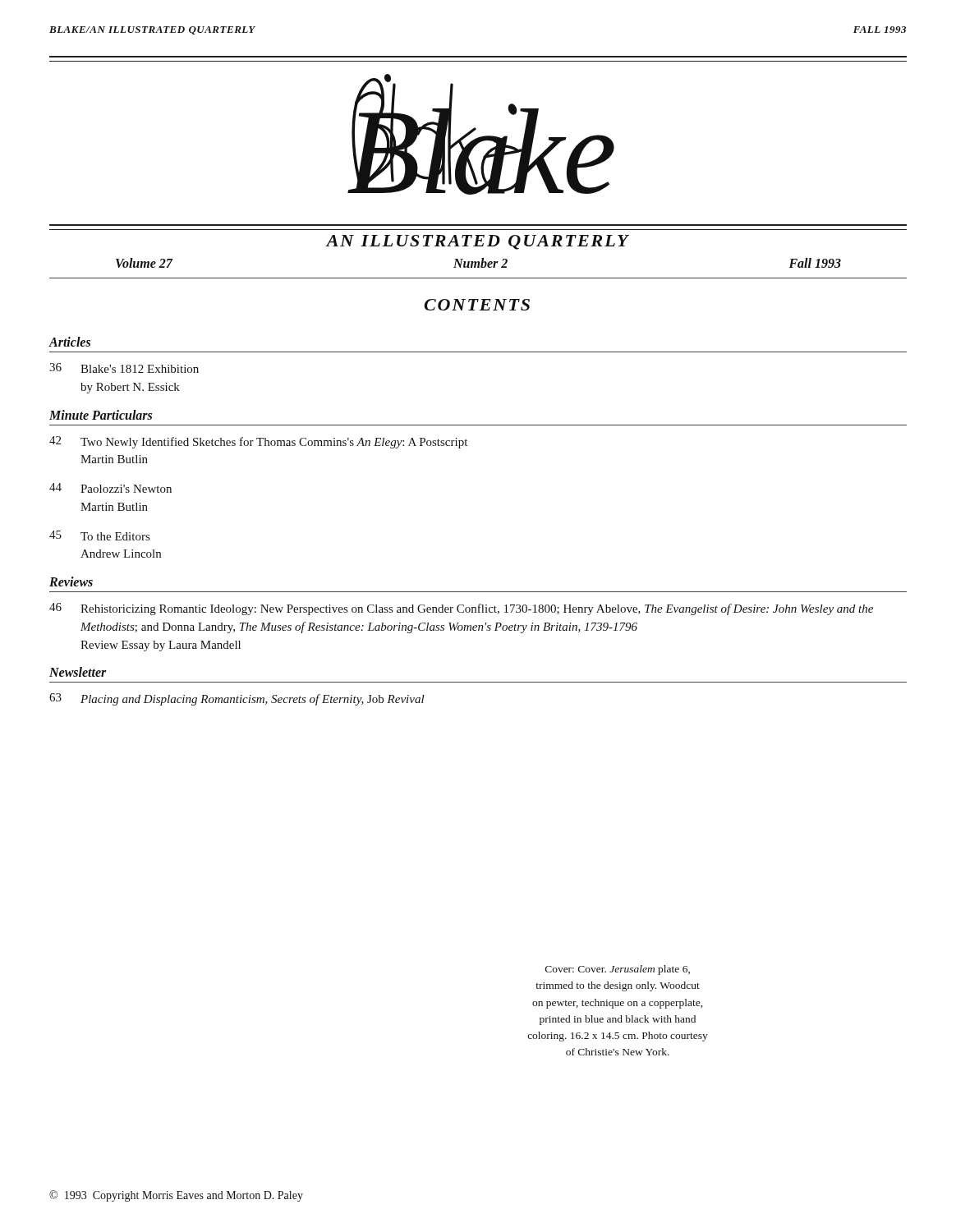This screenshot has height=1232, width=956.
Task: Point to the region starting "Volume 27 Number 2"
Action: [x=478, y=264]
